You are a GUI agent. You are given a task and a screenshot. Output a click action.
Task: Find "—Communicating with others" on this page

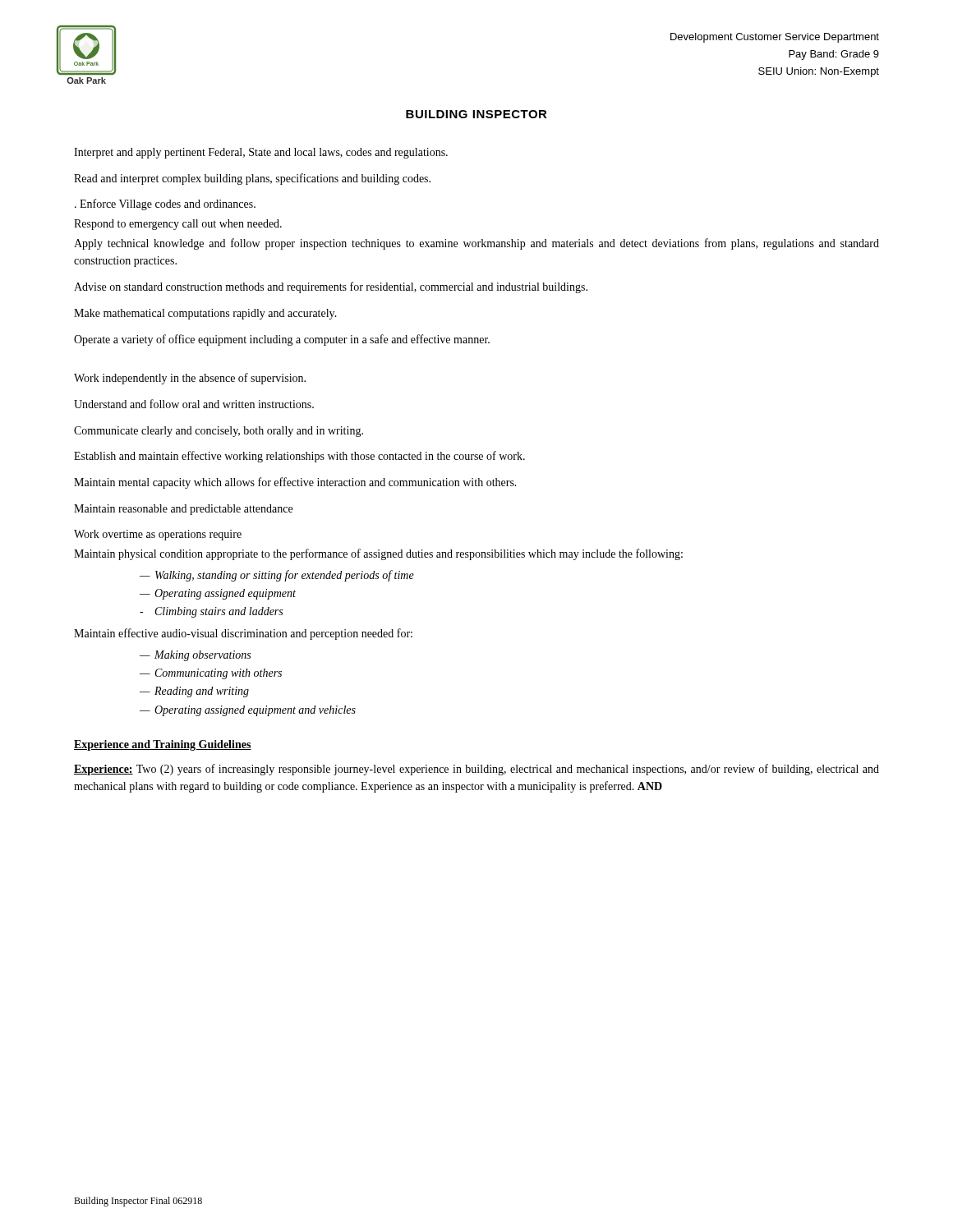(x=211, y=674)
